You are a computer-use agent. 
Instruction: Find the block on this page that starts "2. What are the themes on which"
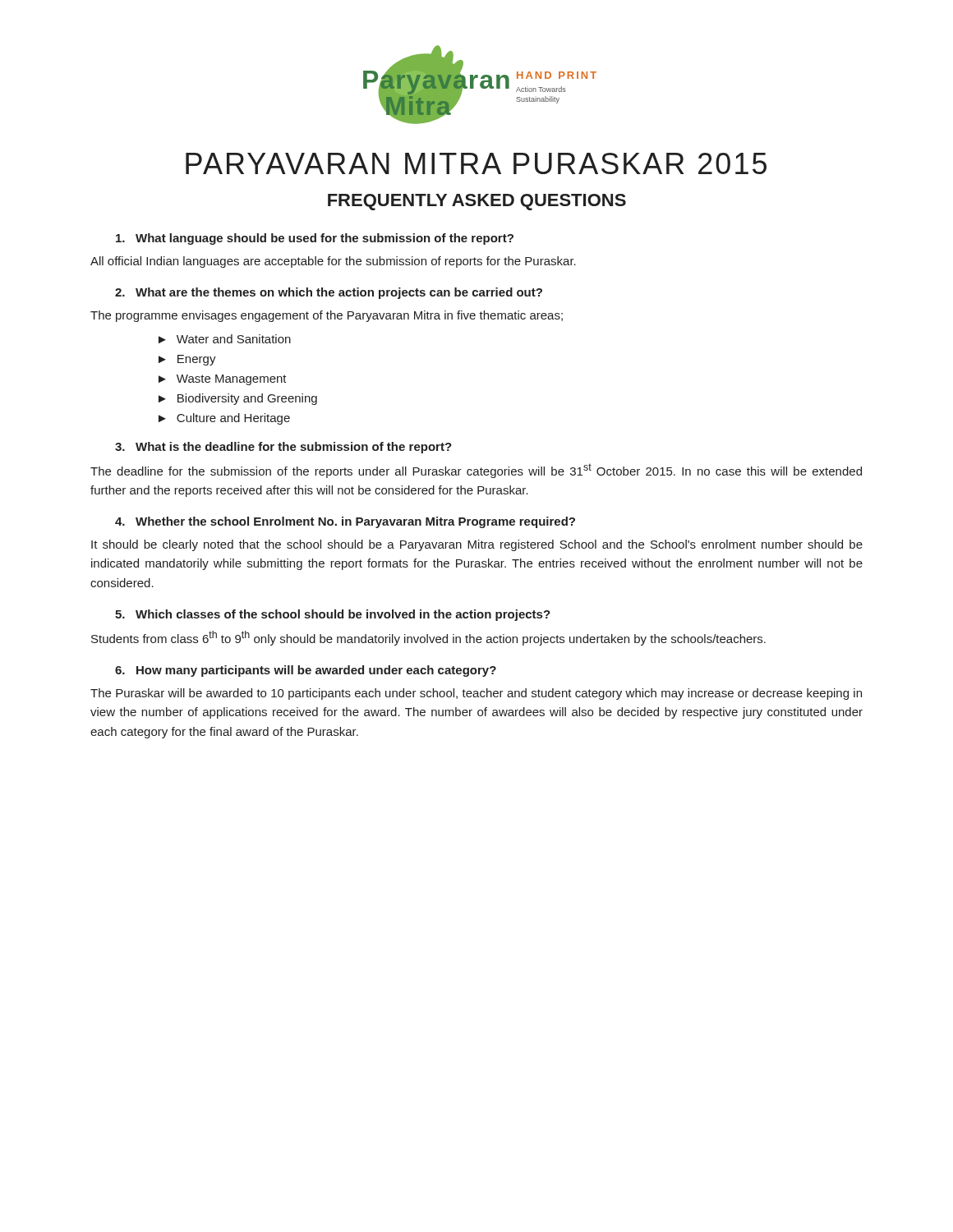[x=329, y=292]
